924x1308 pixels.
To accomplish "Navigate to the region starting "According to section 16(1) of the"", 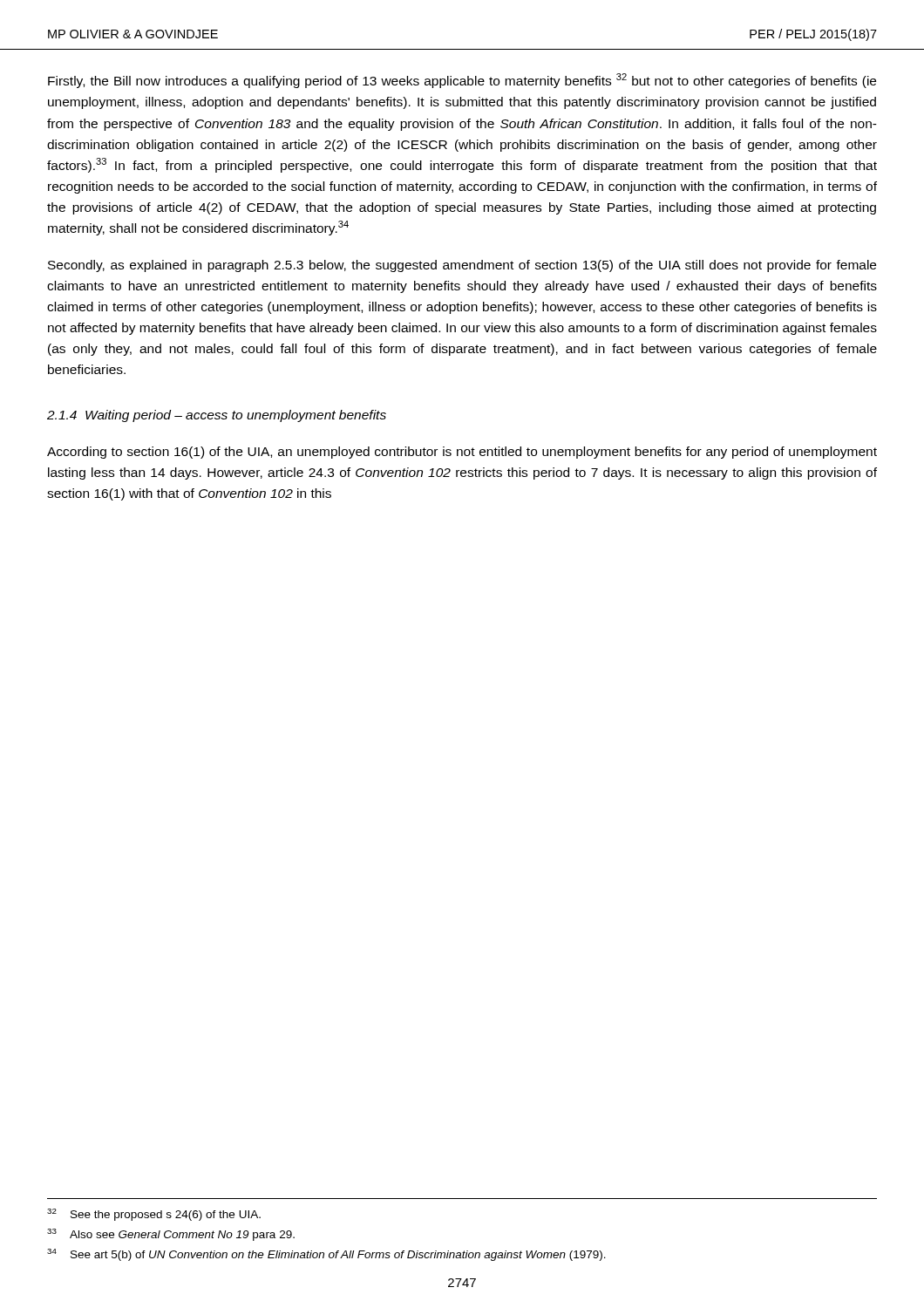I will [x=462, y=472].
